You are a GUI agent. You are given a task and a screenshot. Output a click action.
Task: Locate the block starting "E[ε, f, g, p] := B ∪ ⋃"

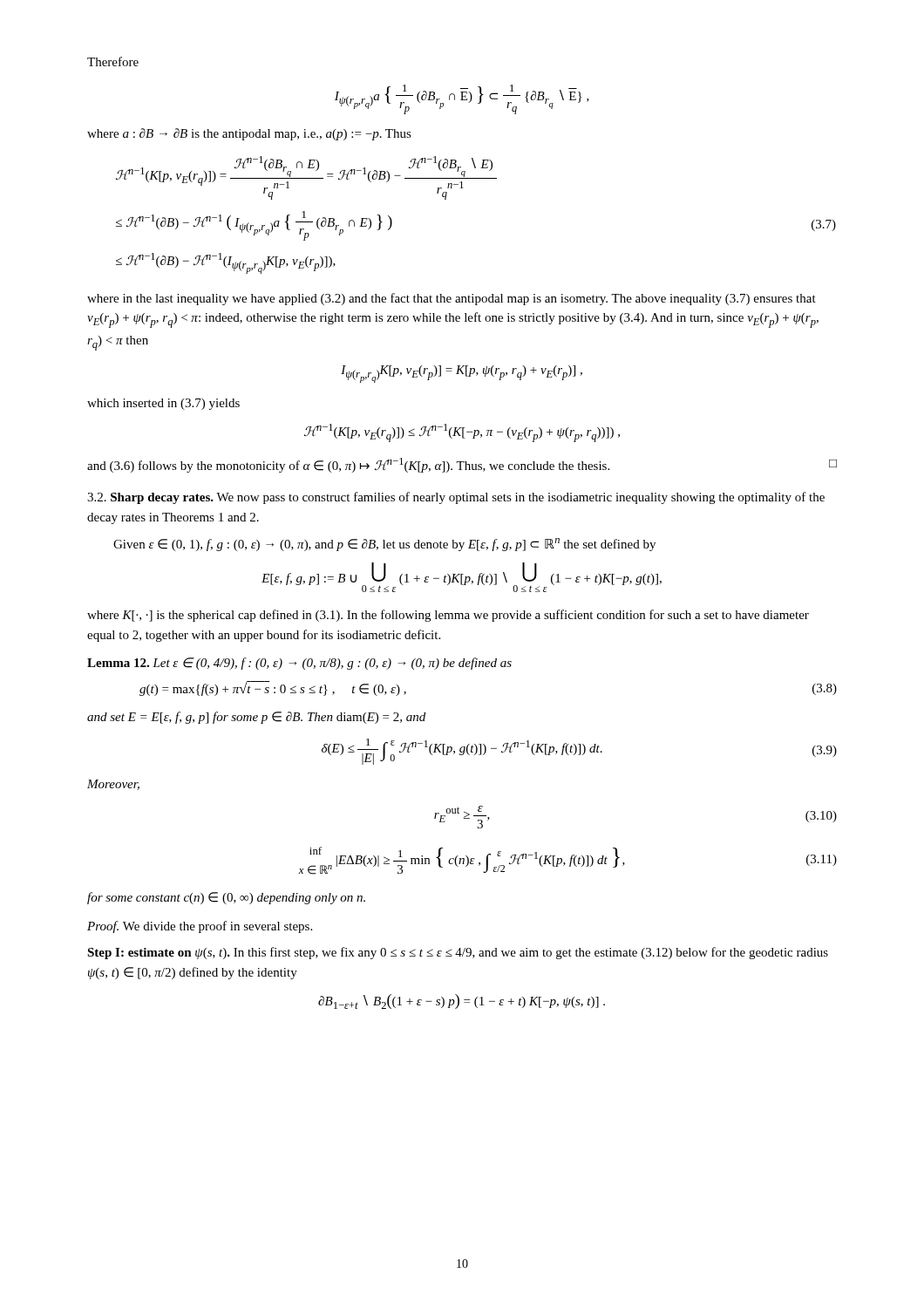[x=462, y=579]
